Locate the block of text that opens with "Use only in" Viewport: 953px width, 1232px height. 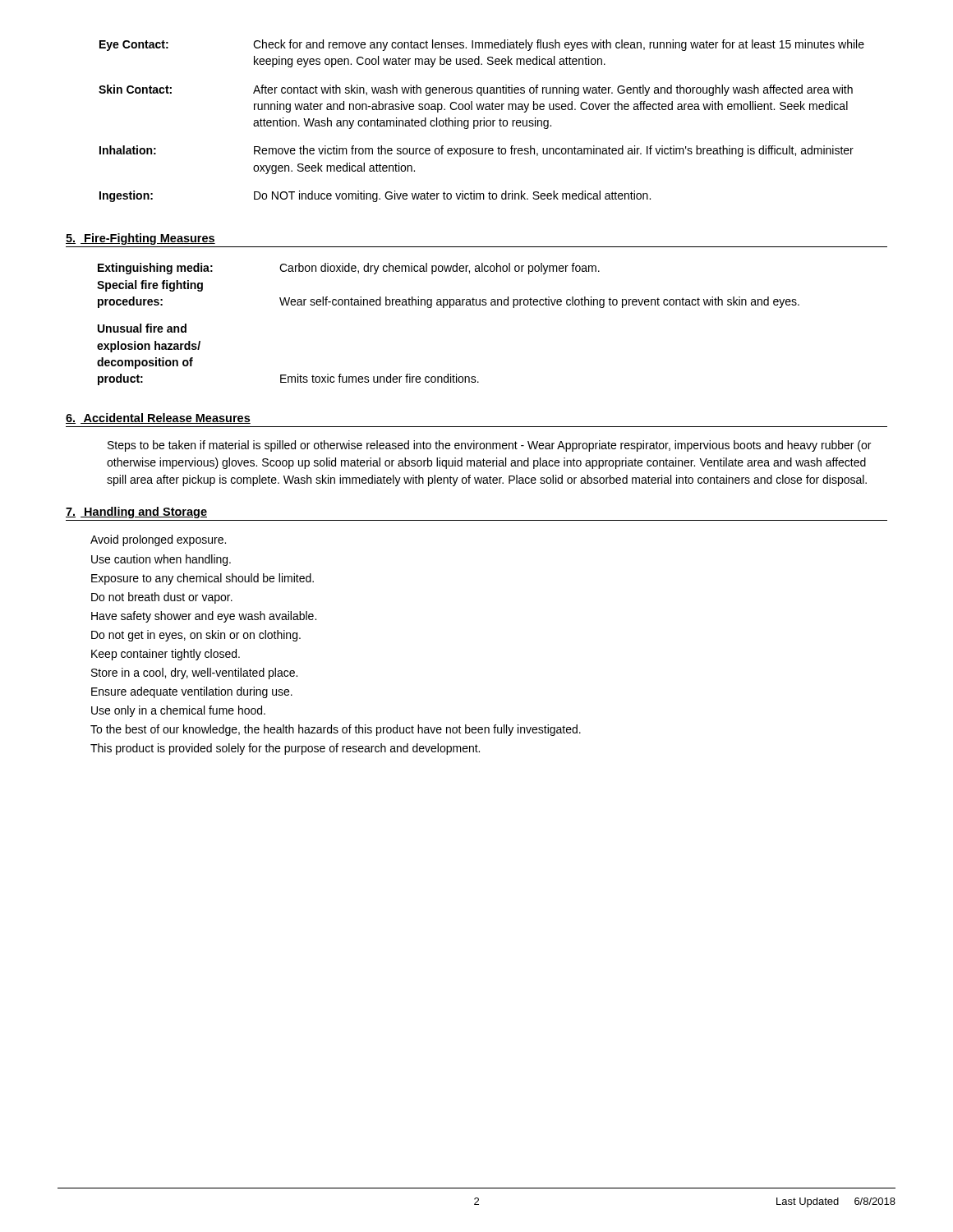[178, 711]
